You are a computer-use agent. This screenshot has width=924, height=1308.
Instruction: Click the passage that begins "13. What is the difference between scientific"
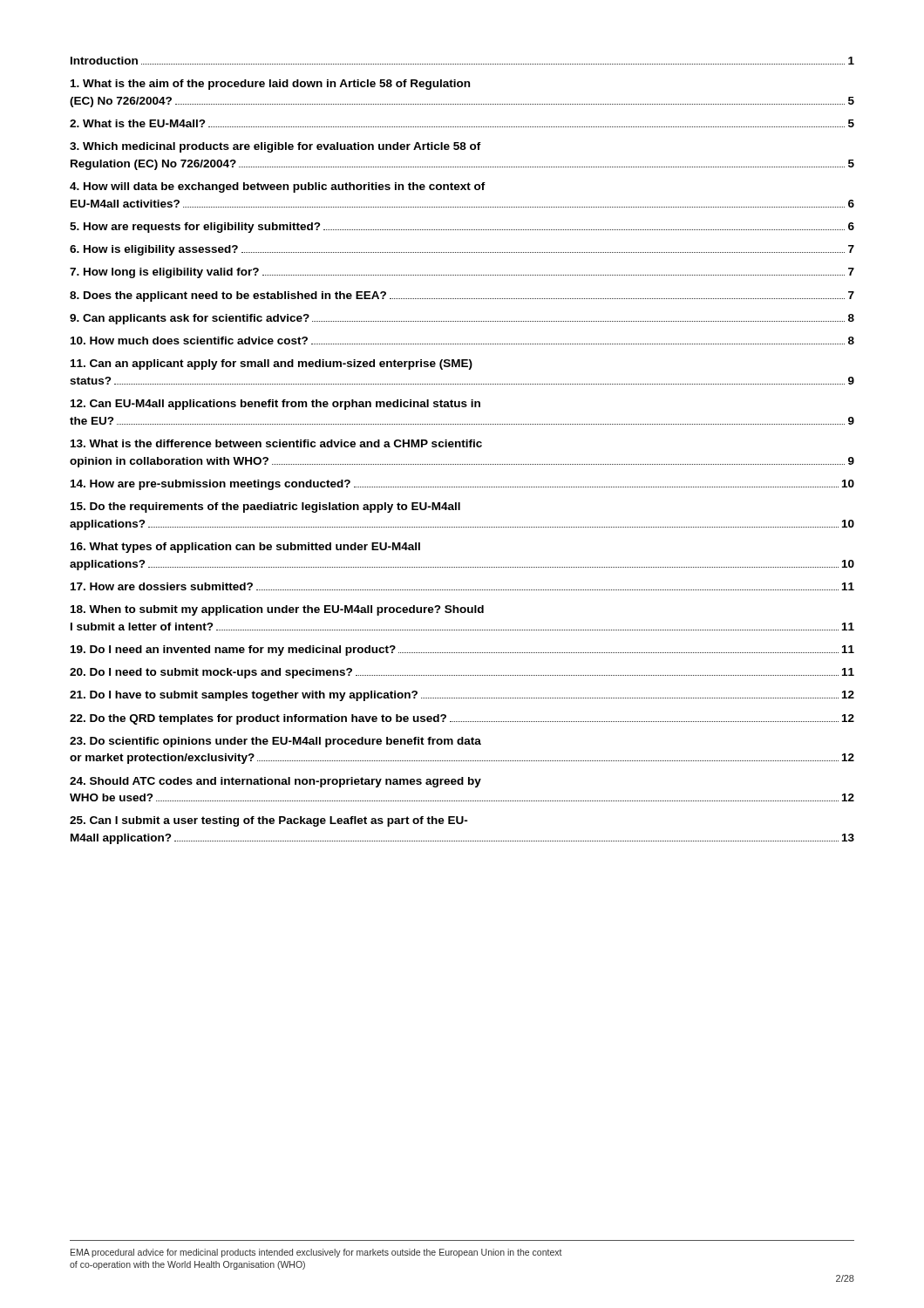[462, 453]
